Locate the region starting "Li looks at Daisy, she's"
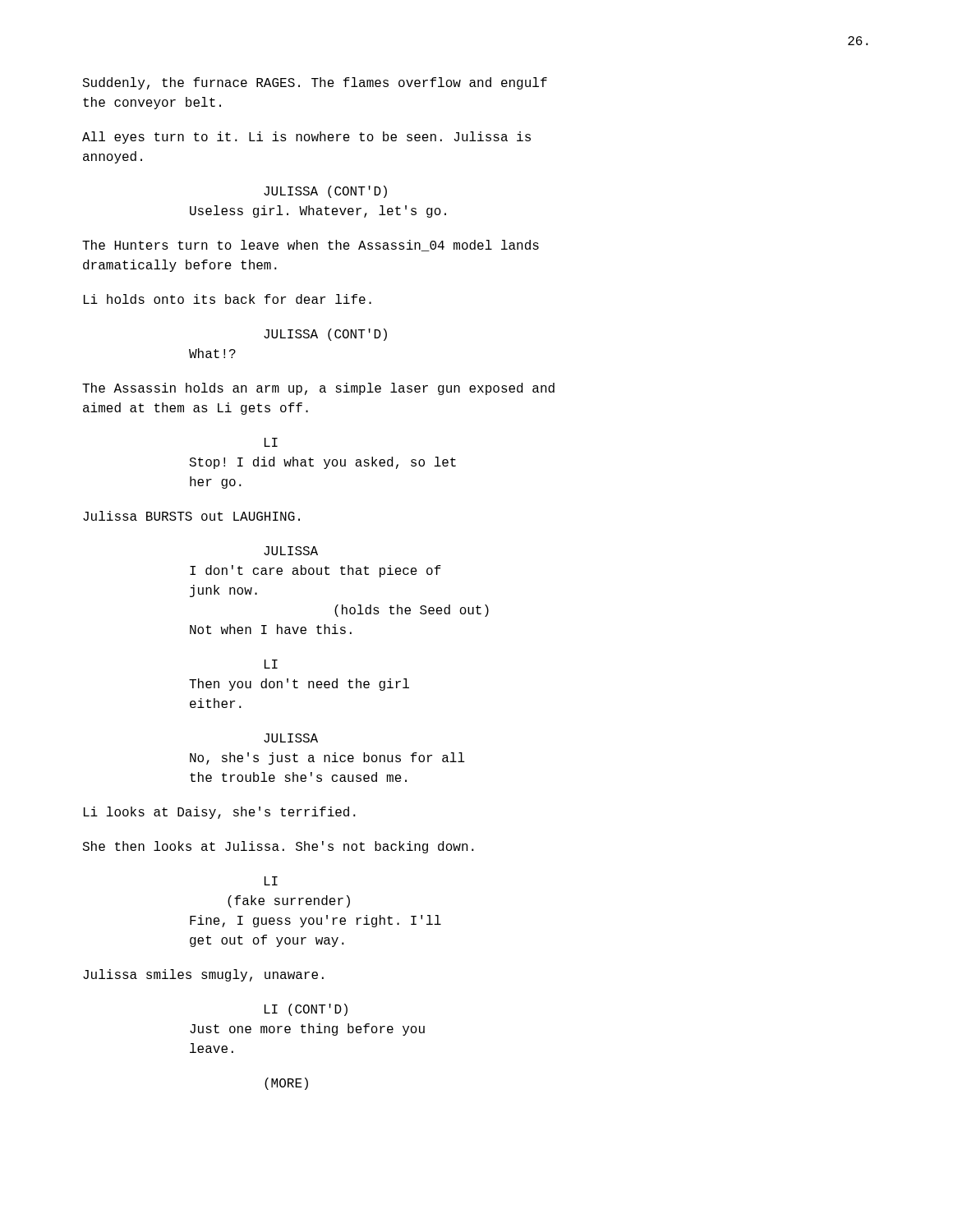This screenshot has height=1232, width=953. tap(220, 813)
